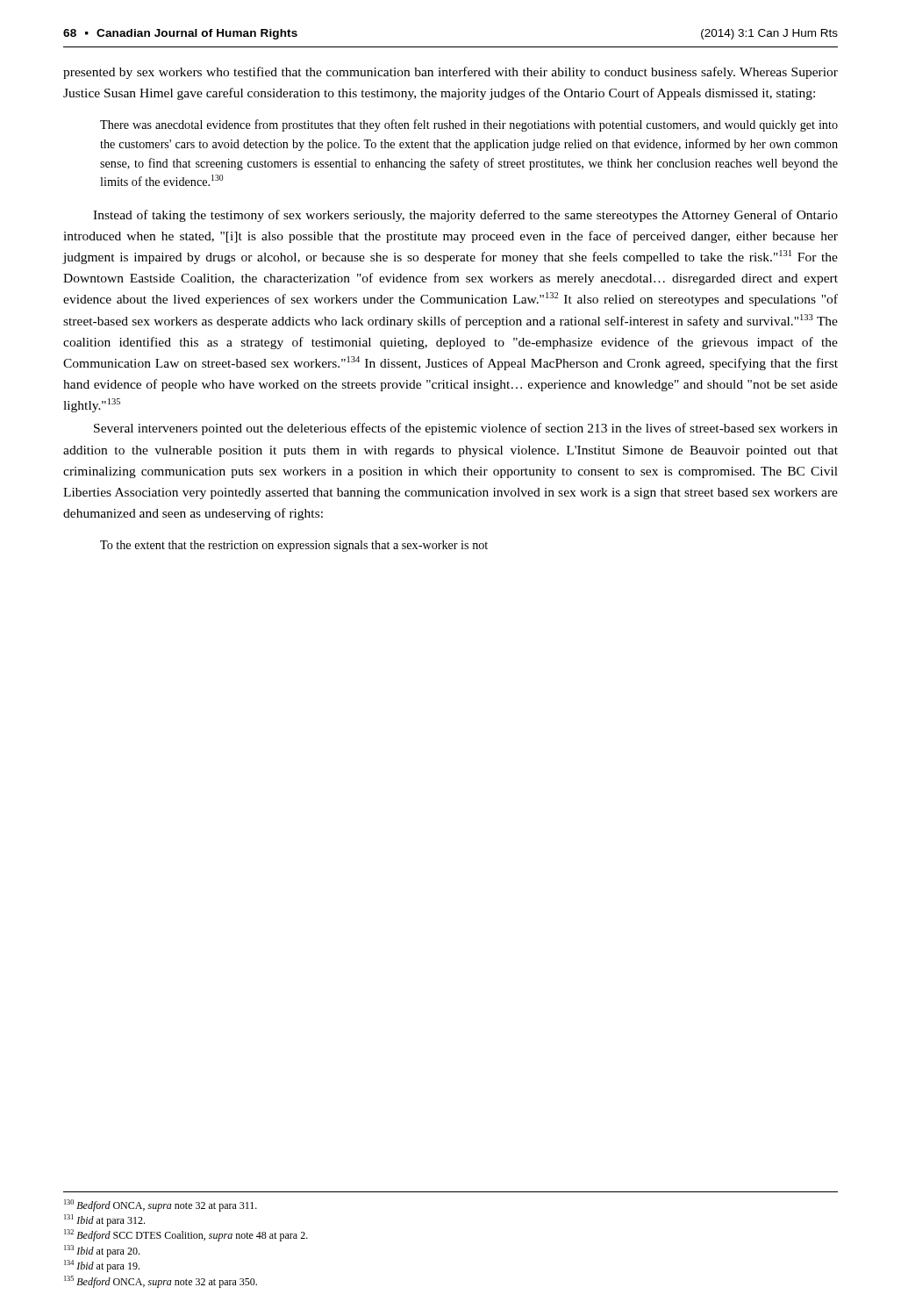Viewport: 901px width, 1316px height.
Task: Locate the text block starting "134 Ibid at para"
Action: 102,1266
